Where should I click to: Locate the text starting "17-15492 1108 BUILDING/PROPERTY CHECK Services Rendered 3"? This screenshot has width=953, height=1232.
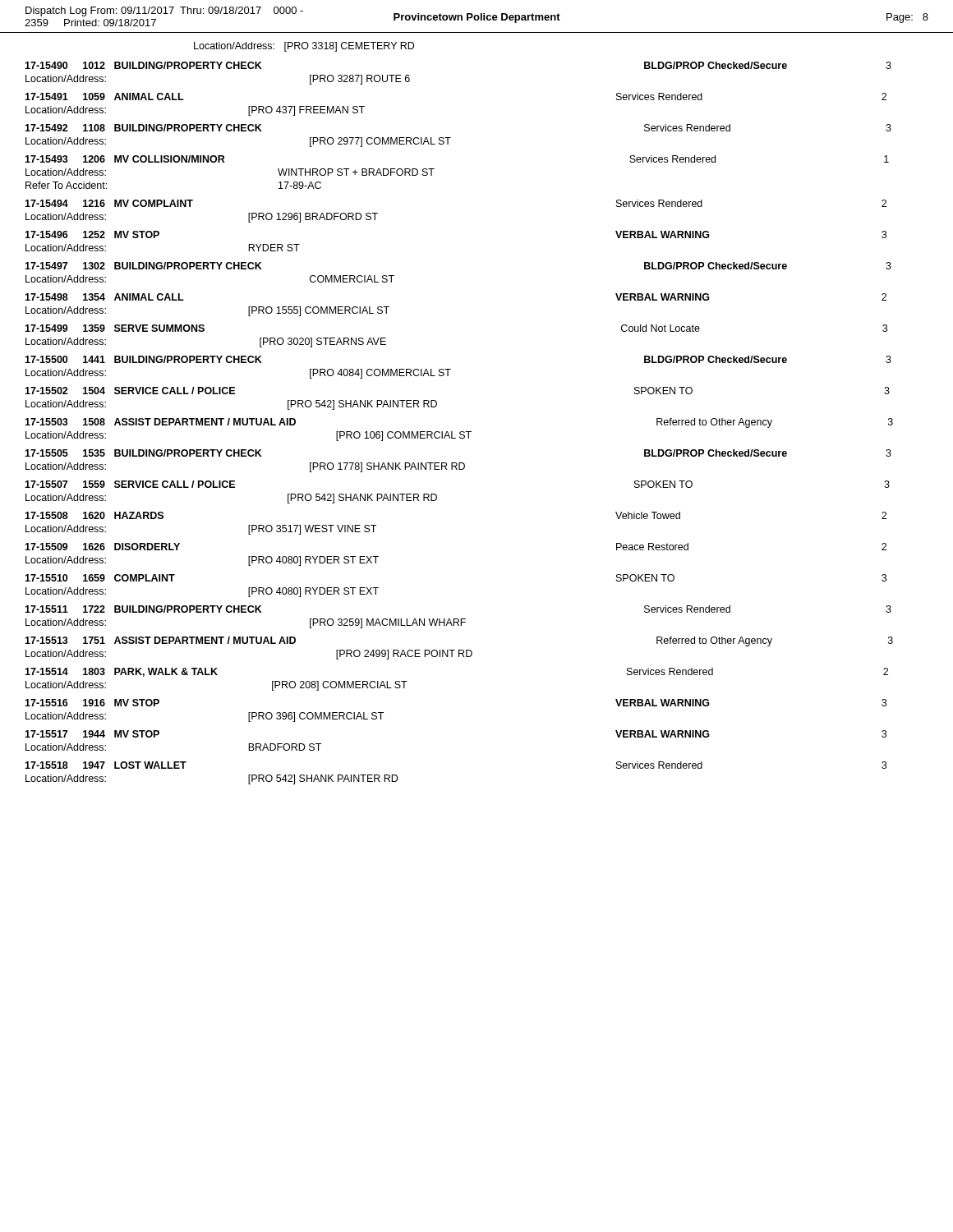pyautogui.click(x=46, y=128)
